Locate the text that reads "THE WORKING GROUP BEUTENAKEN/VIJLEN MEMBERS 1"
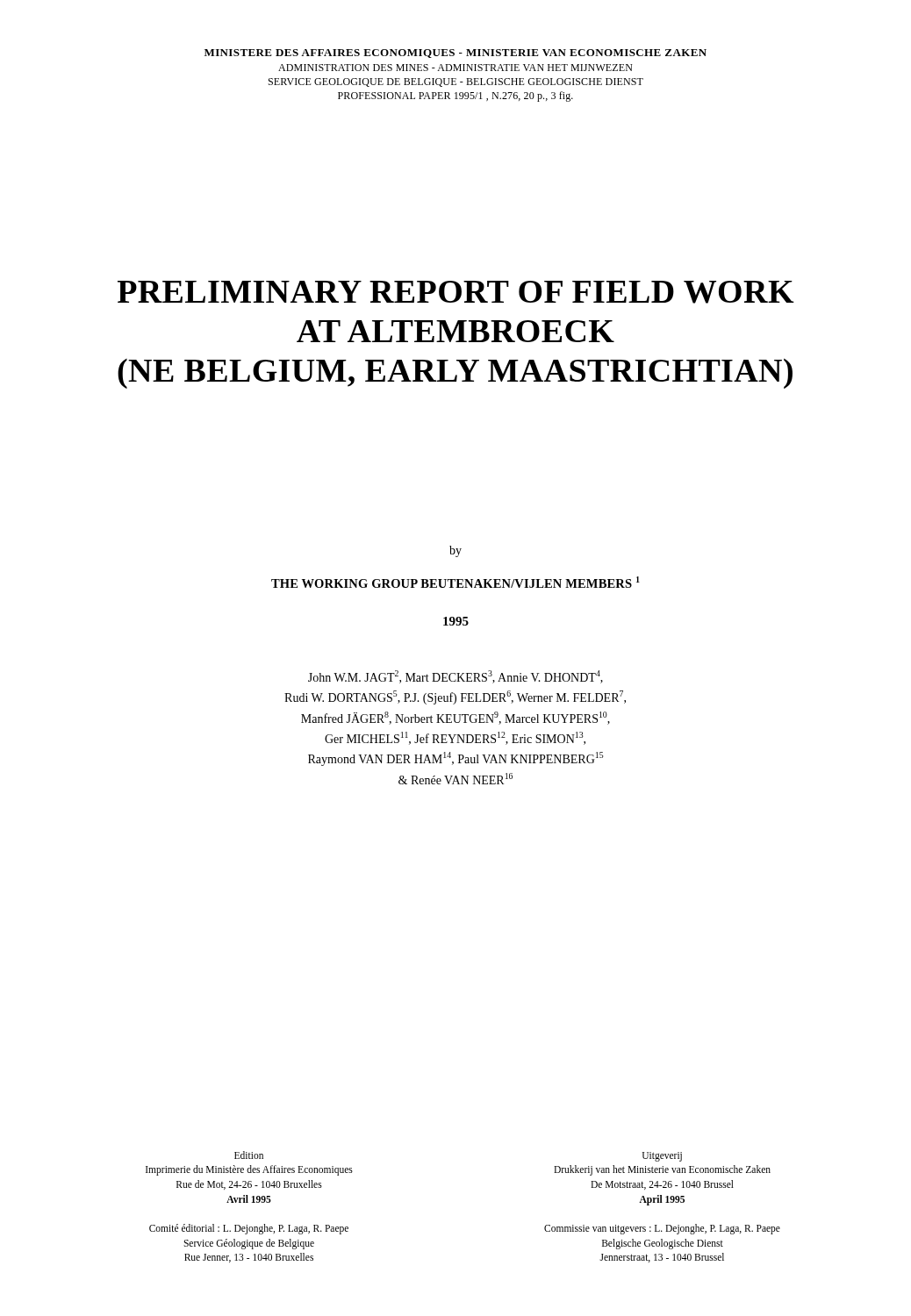The height and width of the screenshot is (1316, 911). point(456,583)
